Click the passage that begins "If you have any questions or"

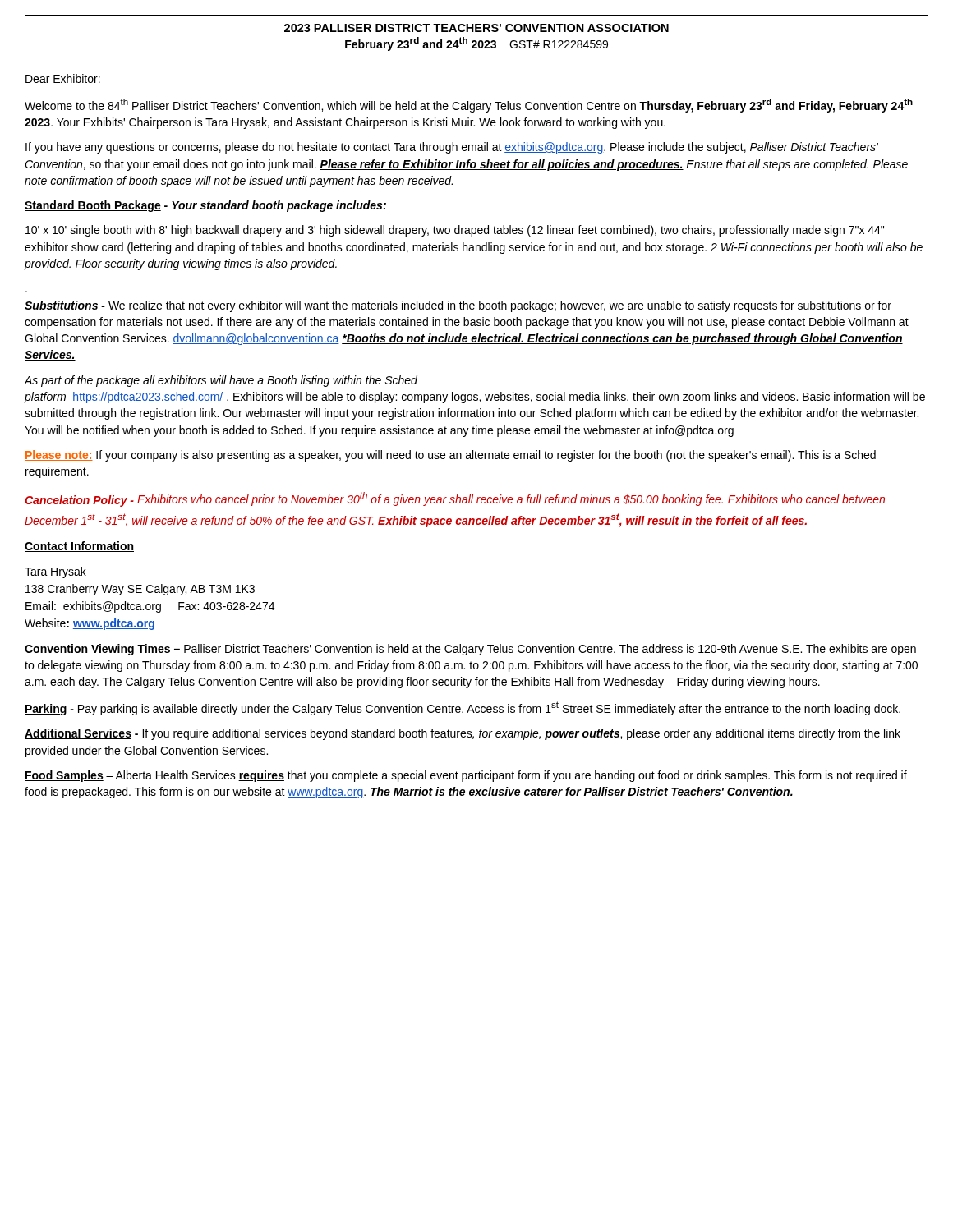(466, 164)
